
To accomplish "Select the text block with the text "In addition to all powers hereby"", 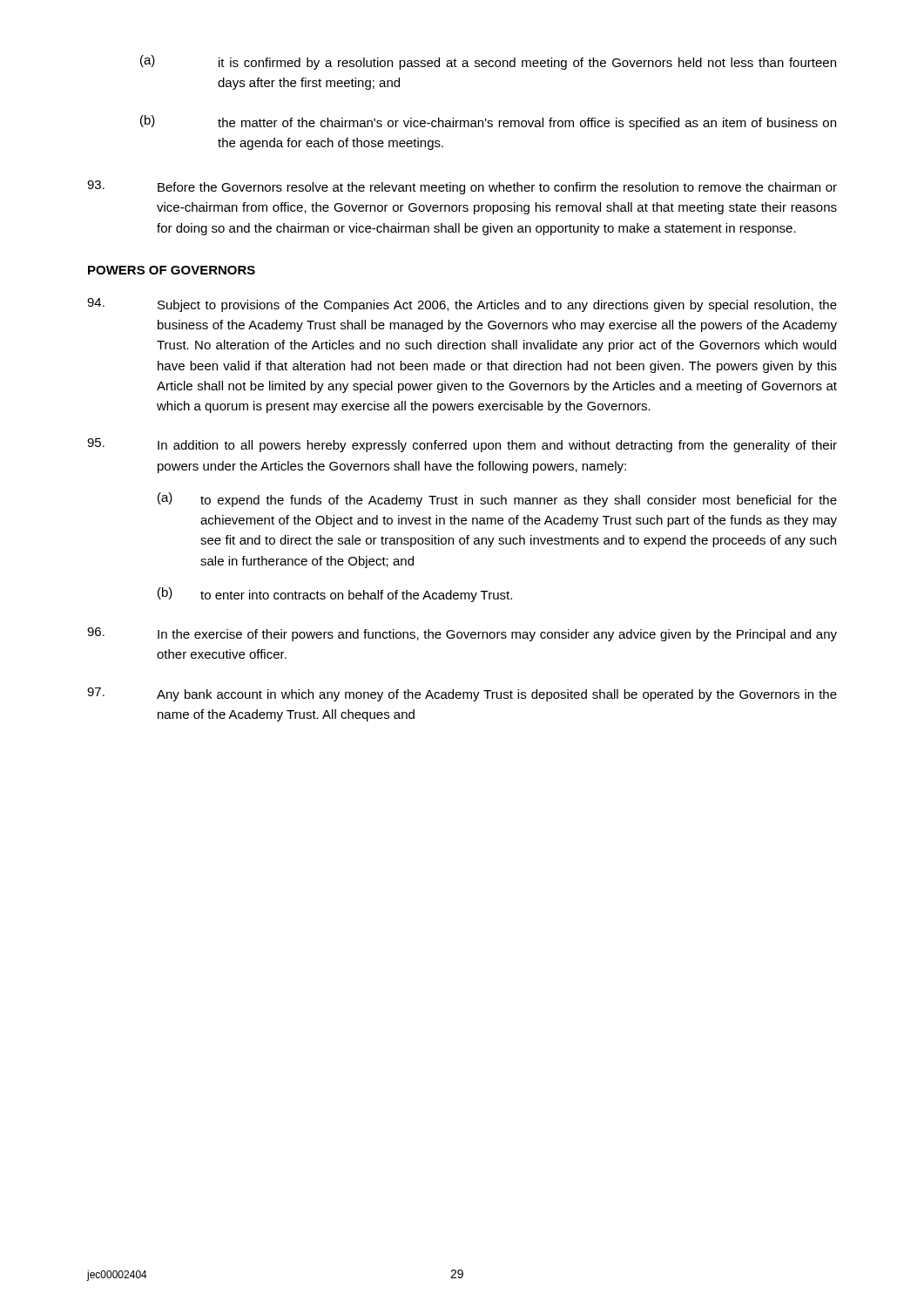I will pyautogui.click(x=462, y=455).
